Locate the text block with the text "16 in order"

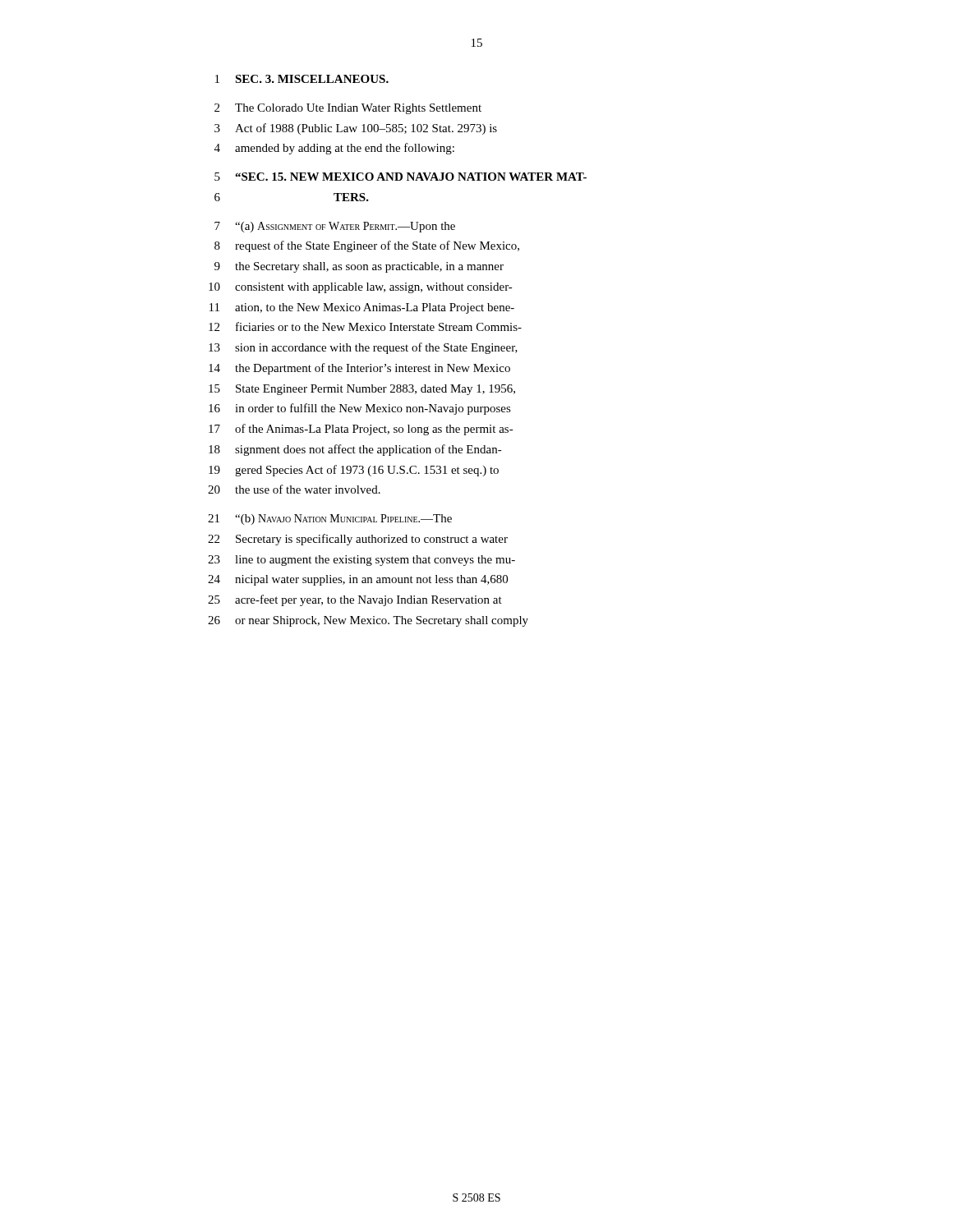tap(476, 409)
